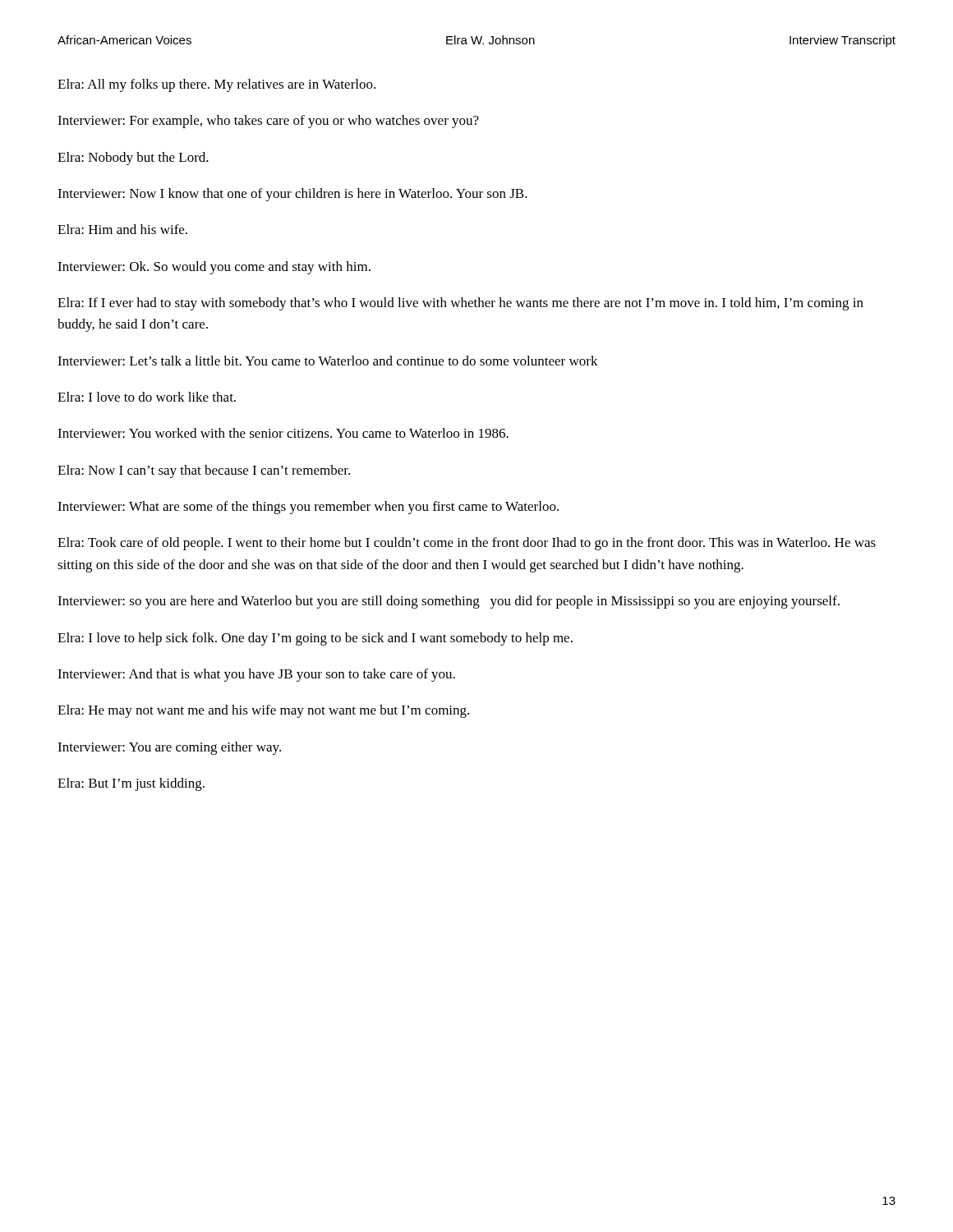Screen dimensions: 1232x953
Task: Click the passage that begins "Elra: Took care"
Action: (x=467, y=554)
